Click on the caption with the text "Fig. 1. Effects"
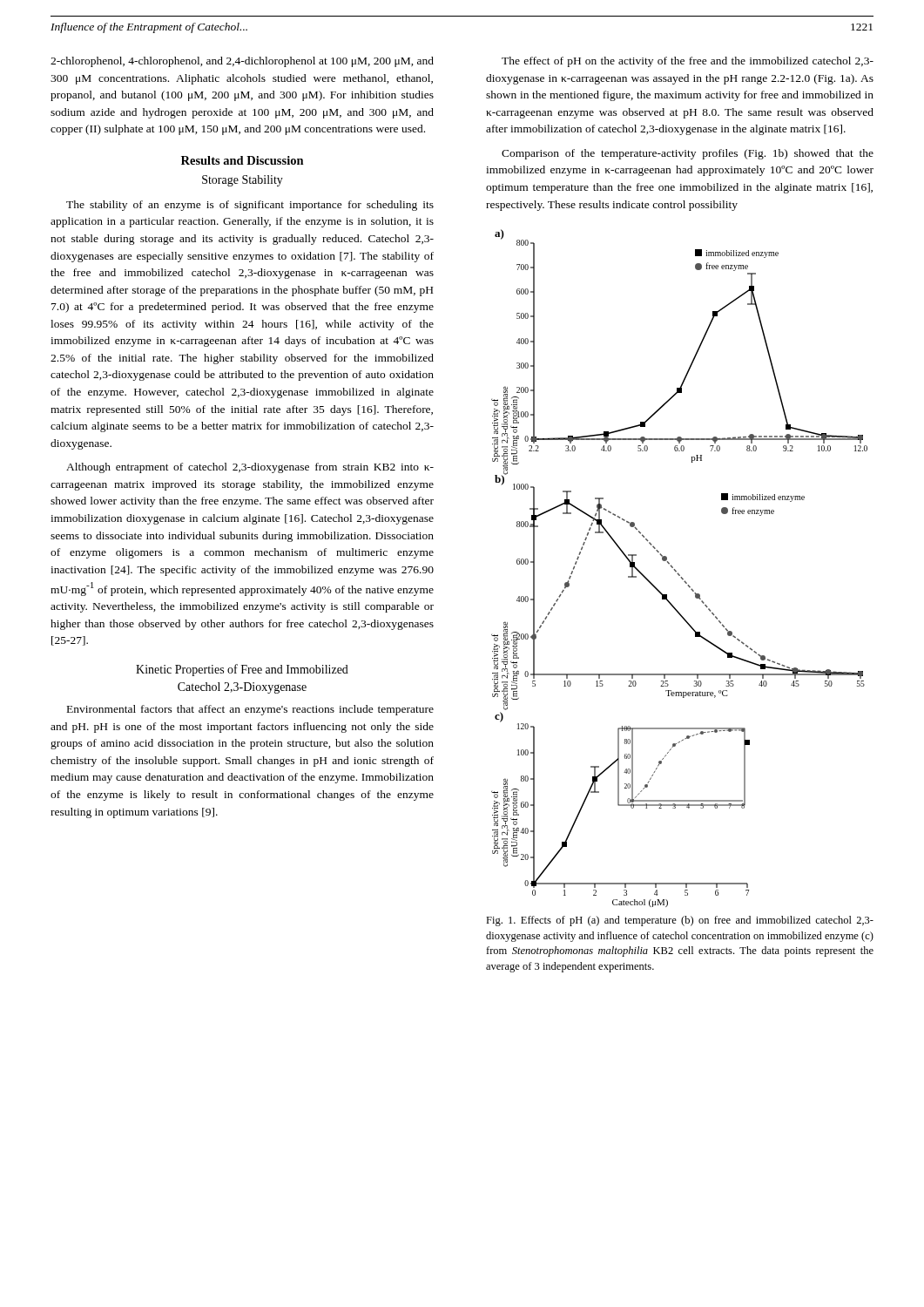 pyautogui.click(x=680, y=943)
